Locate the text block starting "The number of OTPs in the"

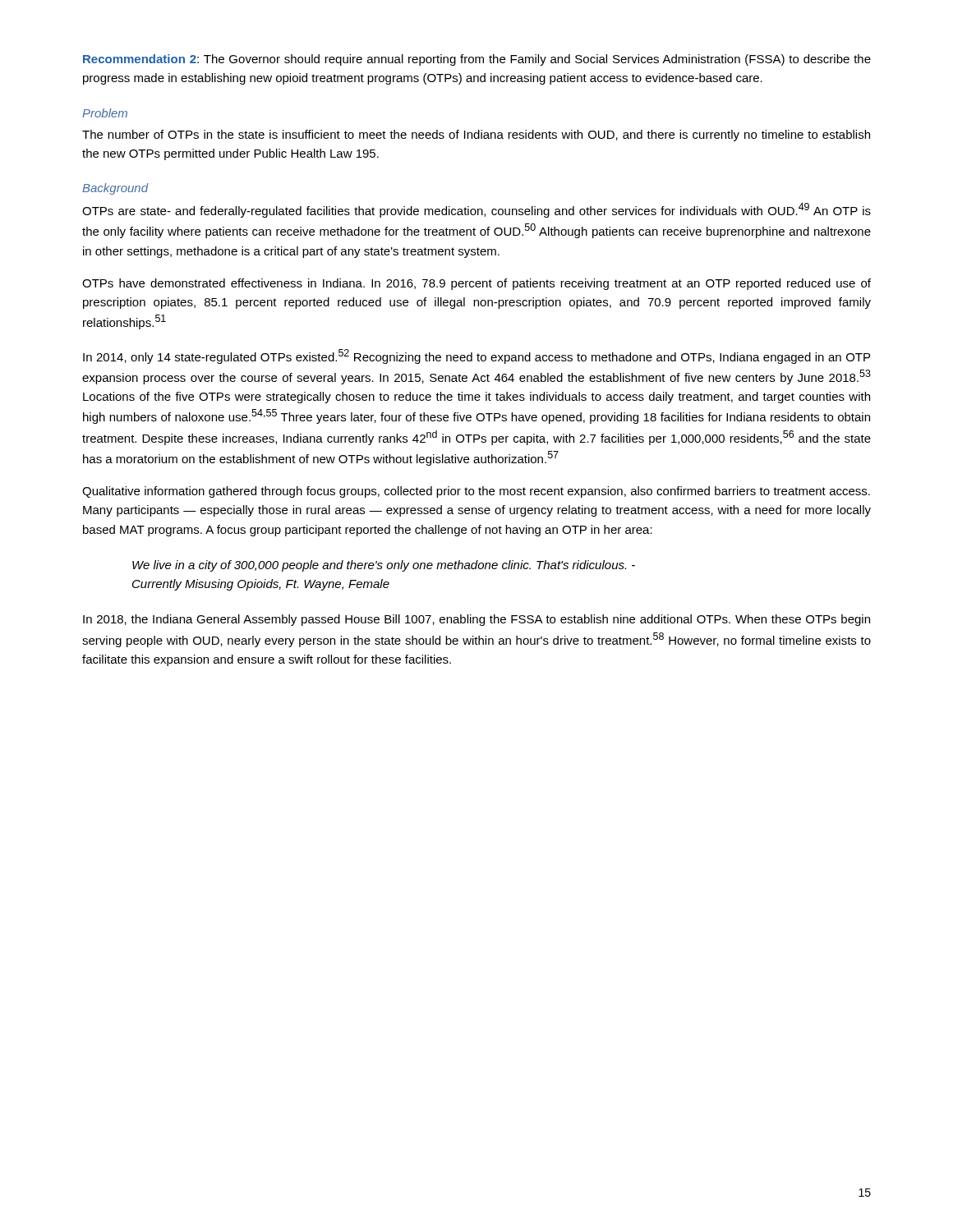pyautogui.click(x=476, y=143)
